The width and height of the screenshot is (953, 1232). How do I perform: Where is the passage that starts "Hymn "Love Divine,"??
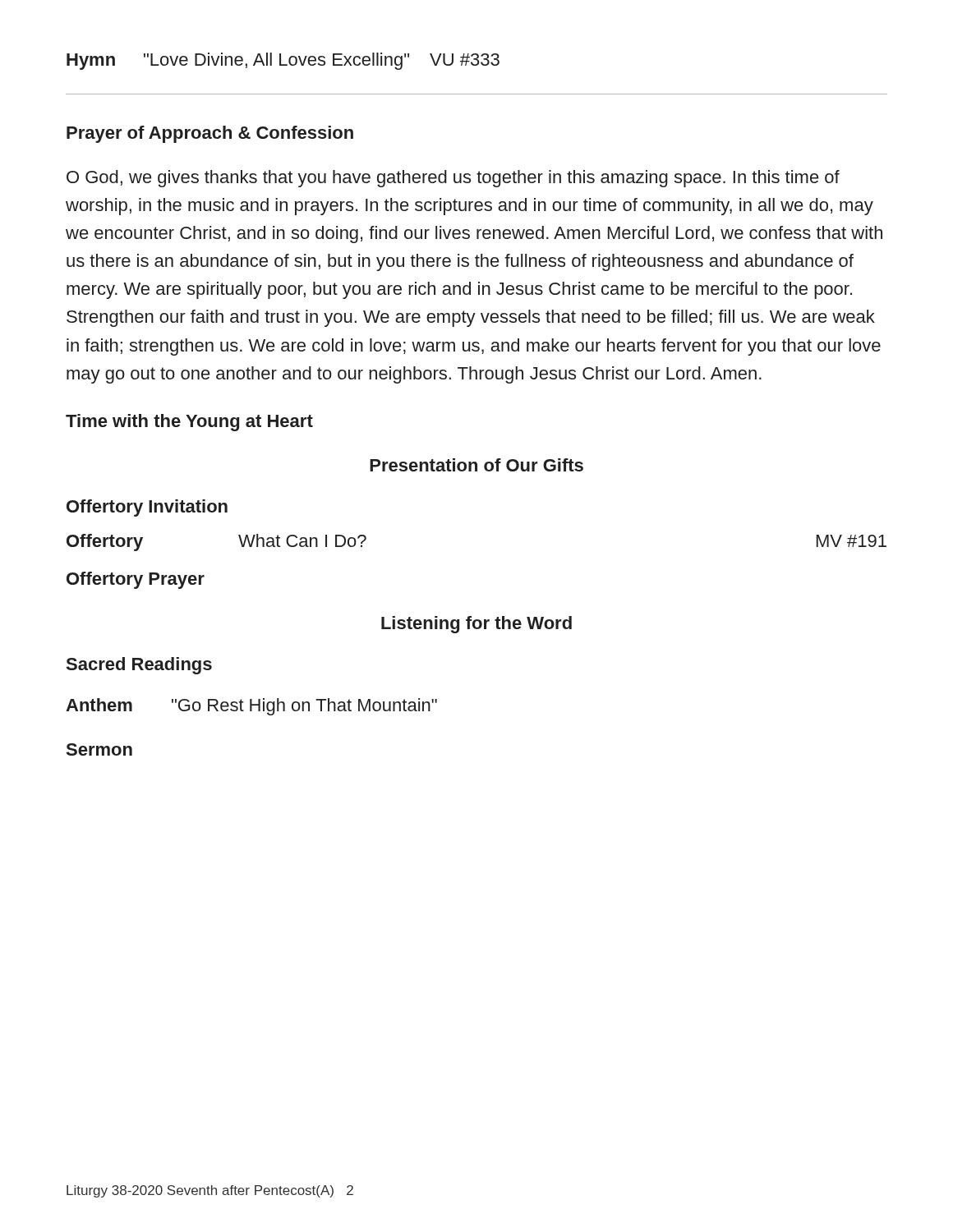(x=283, y=60)
